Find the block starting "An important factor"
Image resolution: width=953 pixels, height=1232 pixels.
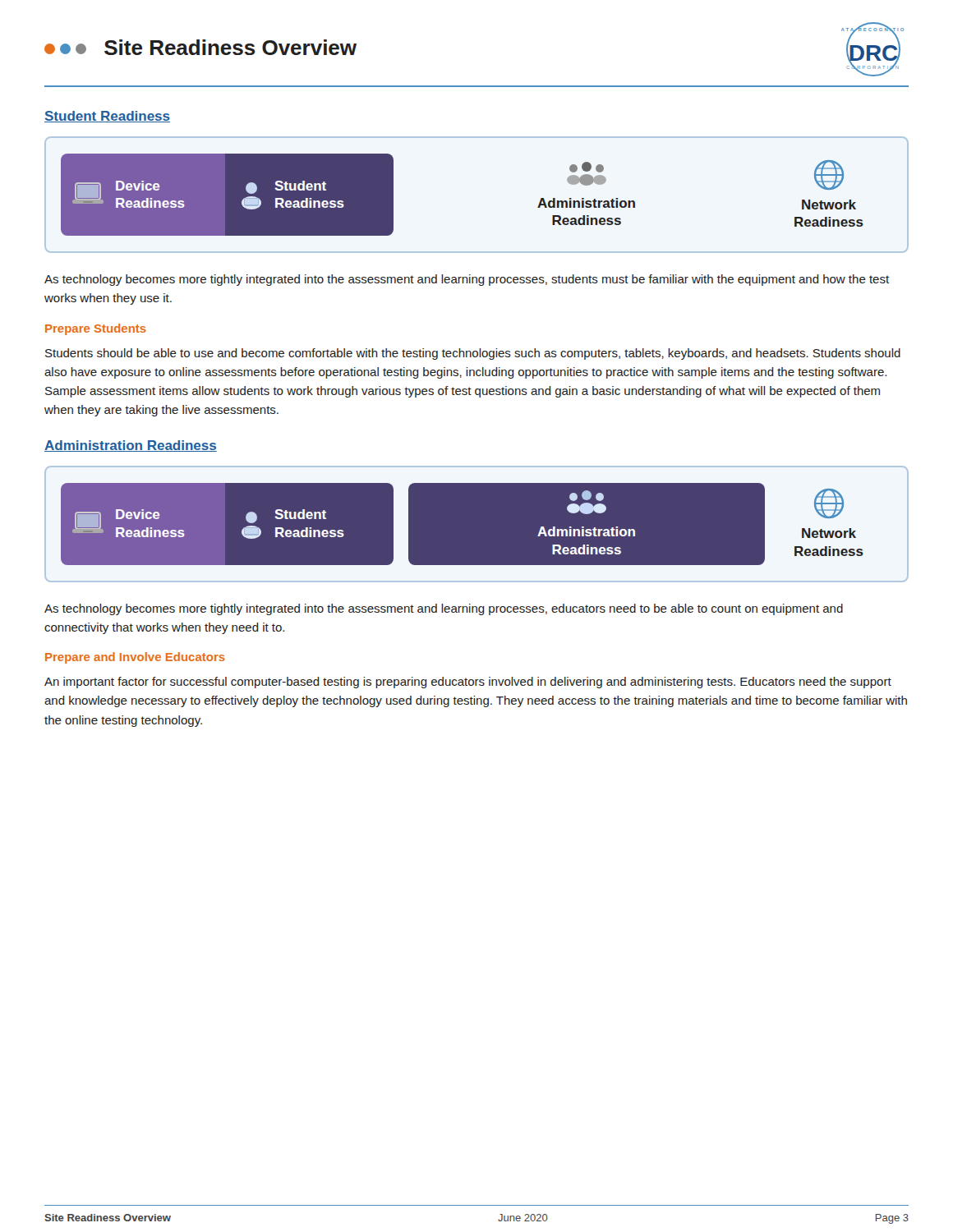click(476, 700)
